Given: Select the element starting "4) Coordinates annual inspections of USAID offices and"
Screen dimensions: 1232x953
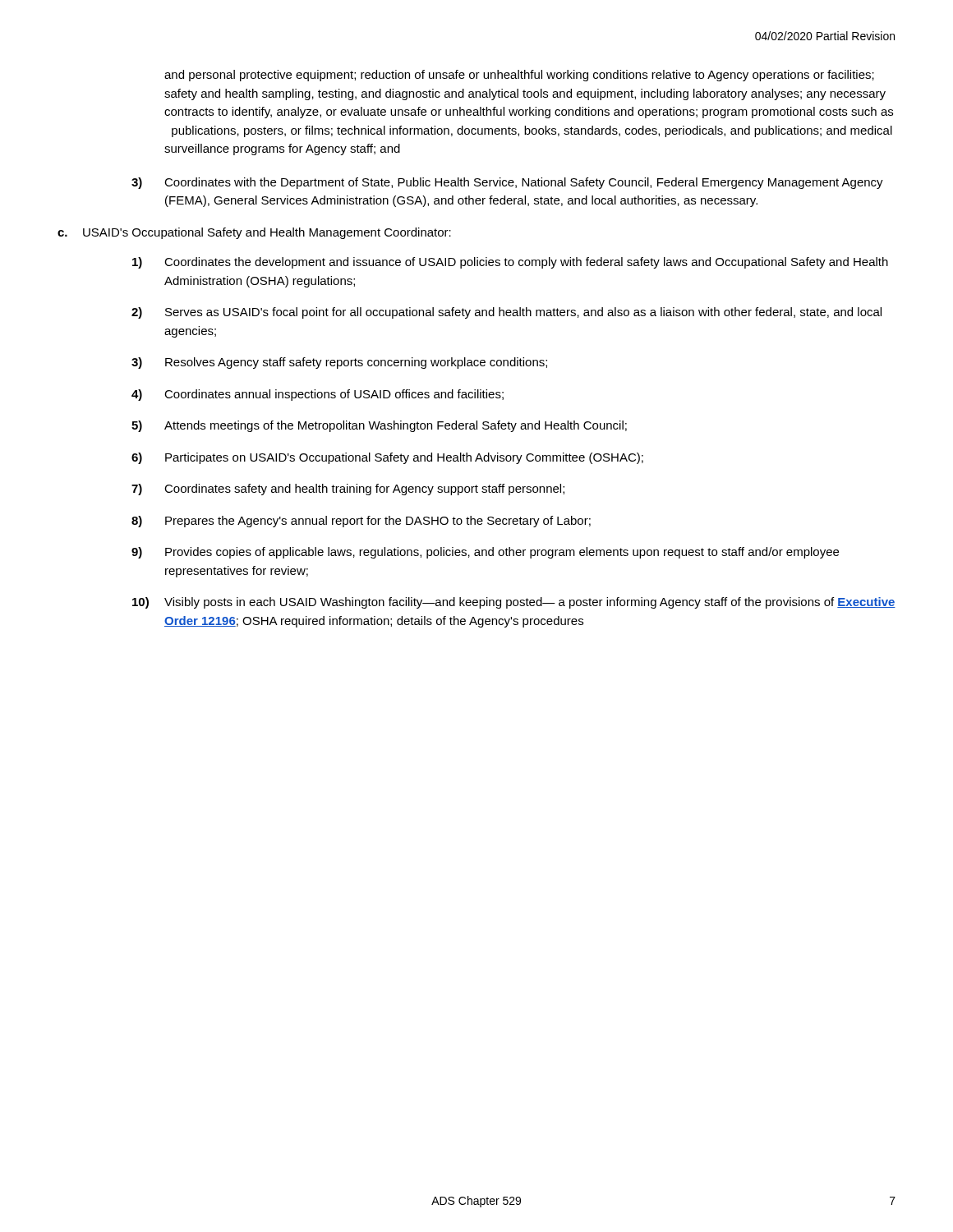Looking at the screenshot, I should [513, 394].
